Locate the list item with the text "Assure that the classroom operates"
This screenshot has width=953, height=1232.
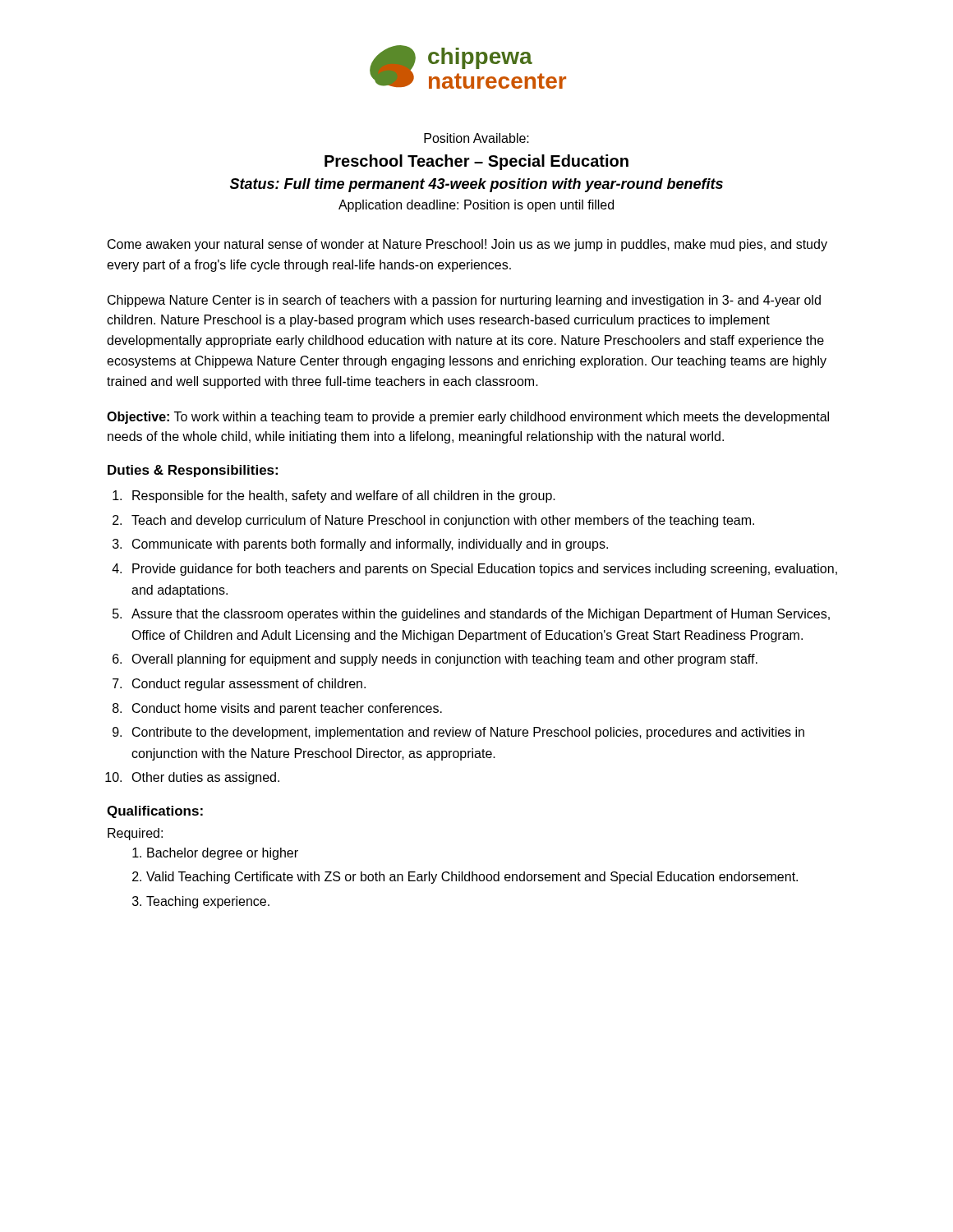tap(481, 625)
